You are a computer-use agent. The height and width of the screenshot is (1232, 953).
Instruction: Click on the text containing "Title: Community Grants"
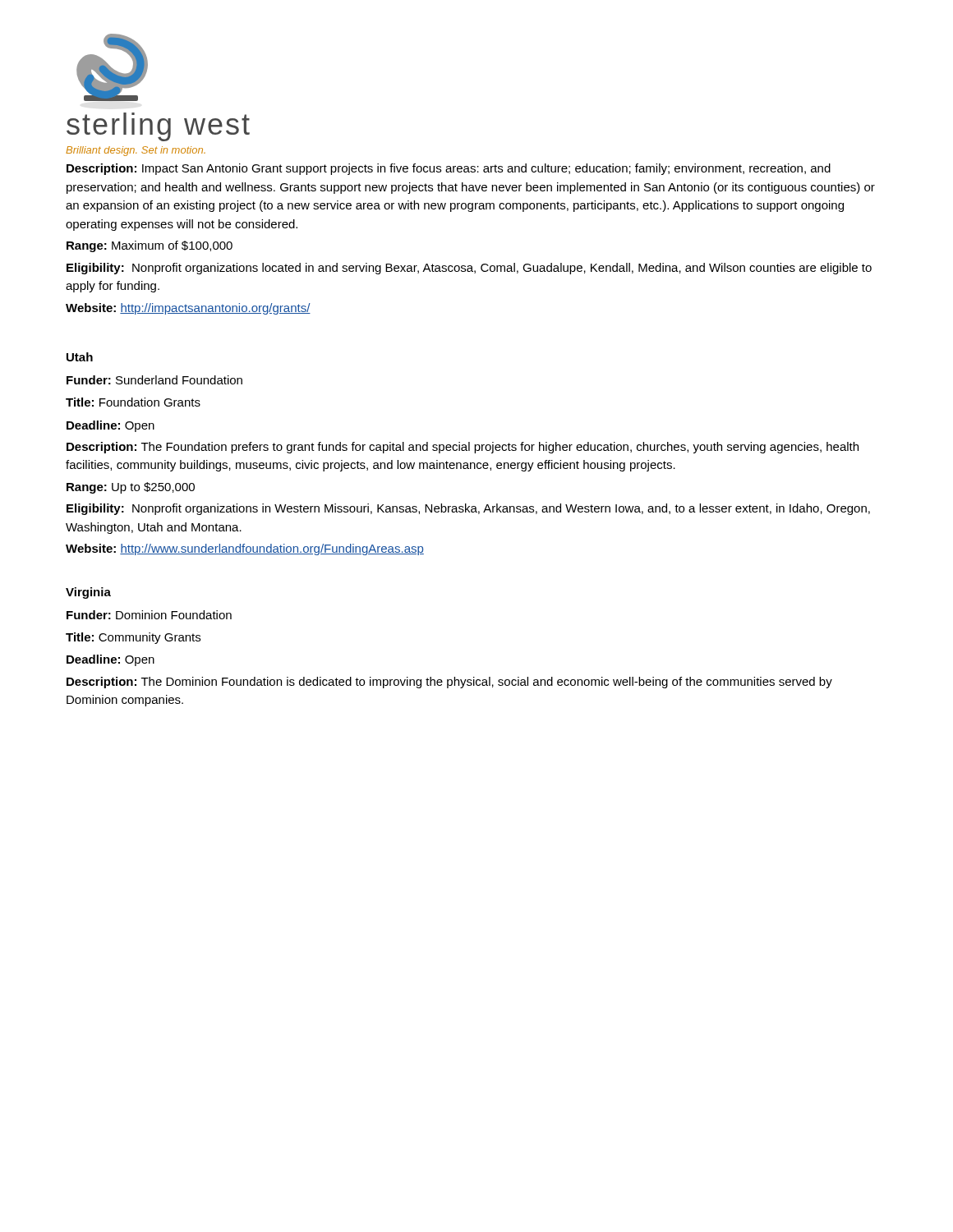coord(133,637)
